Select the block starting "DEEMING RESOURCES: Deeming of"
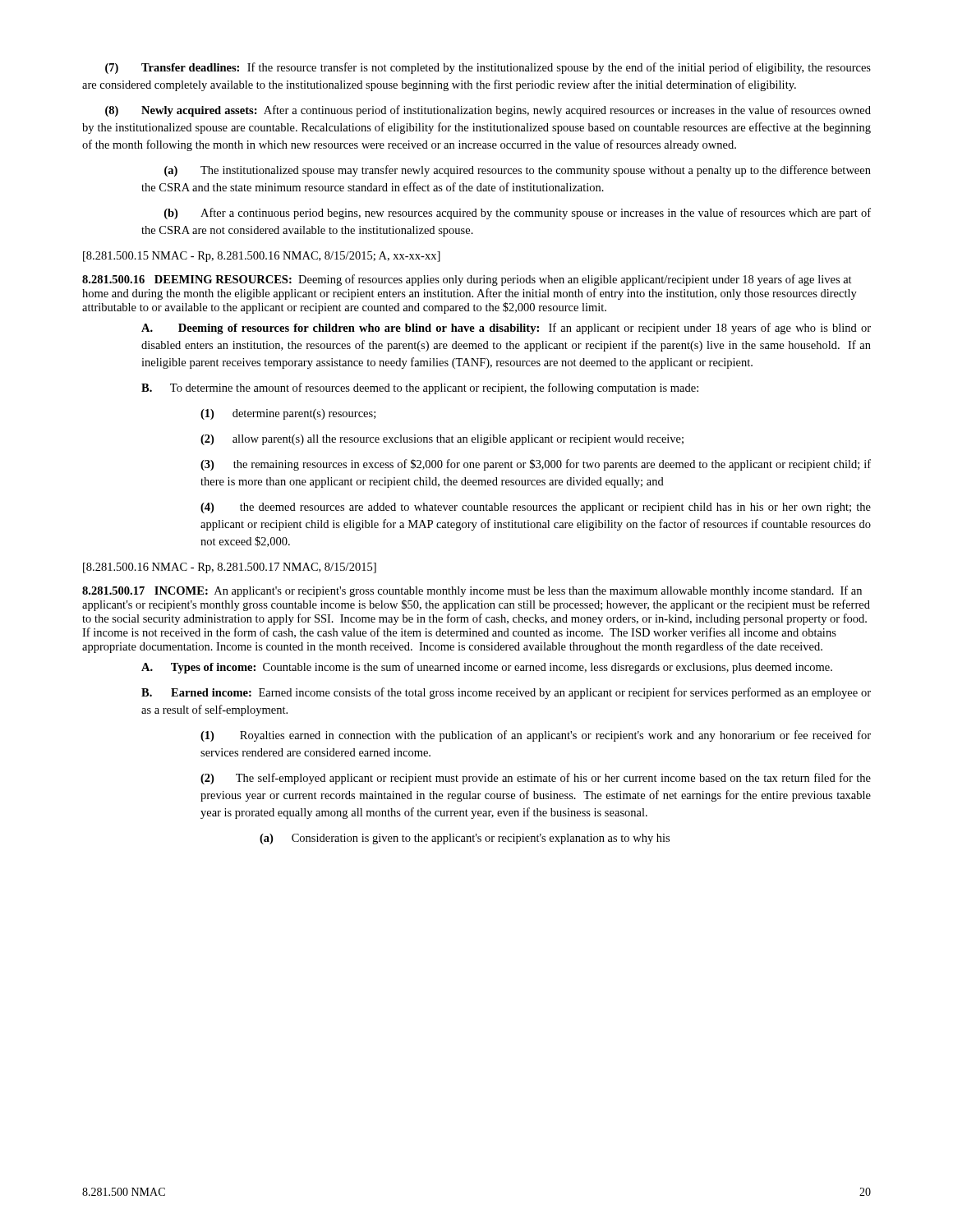Screen dimensions: 1232x953 pyautogui.click(x=469, y=293)
